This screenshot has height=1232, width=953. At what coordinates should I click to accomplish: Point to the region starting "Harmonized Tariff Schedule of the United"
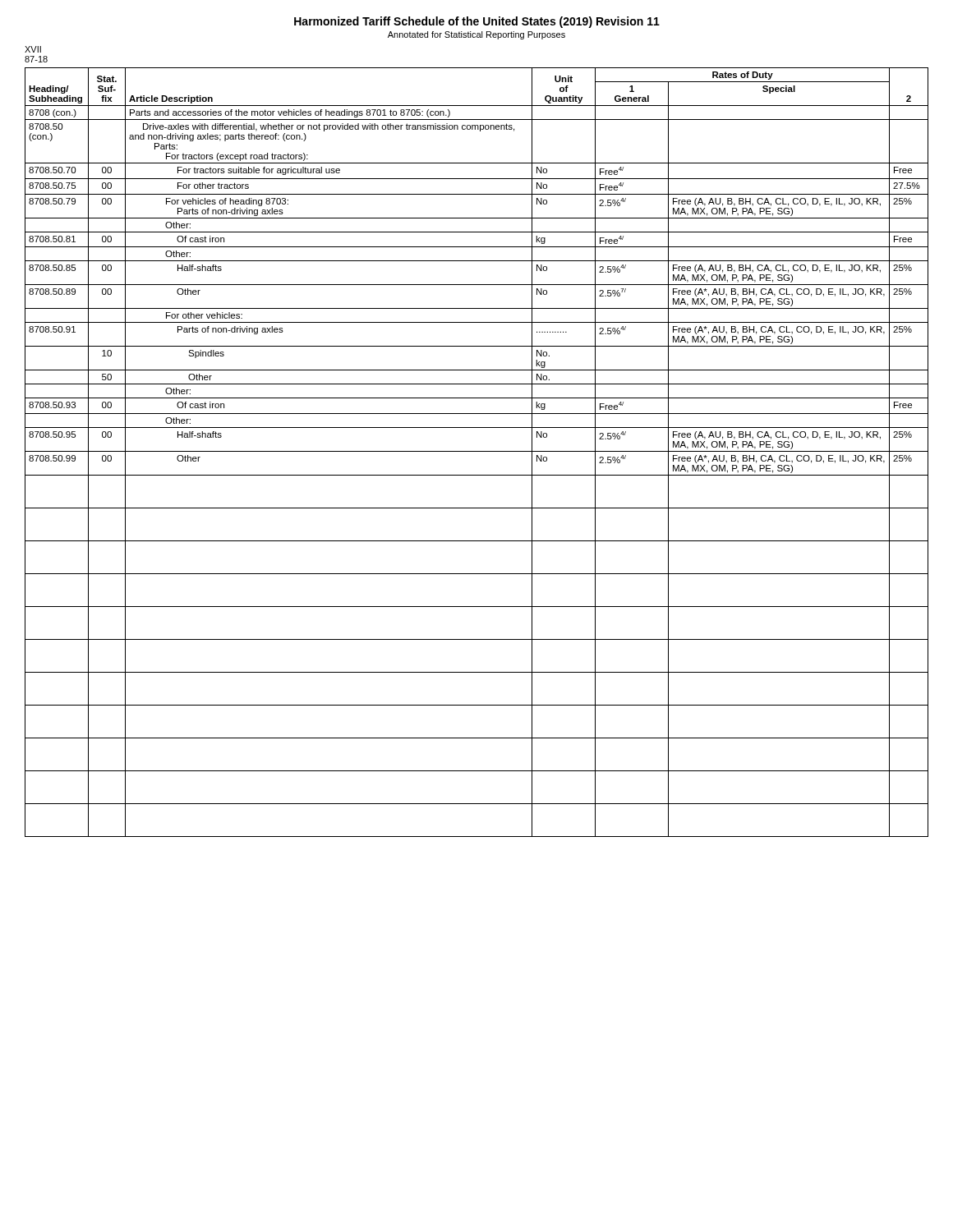click(x=476, y=21)
